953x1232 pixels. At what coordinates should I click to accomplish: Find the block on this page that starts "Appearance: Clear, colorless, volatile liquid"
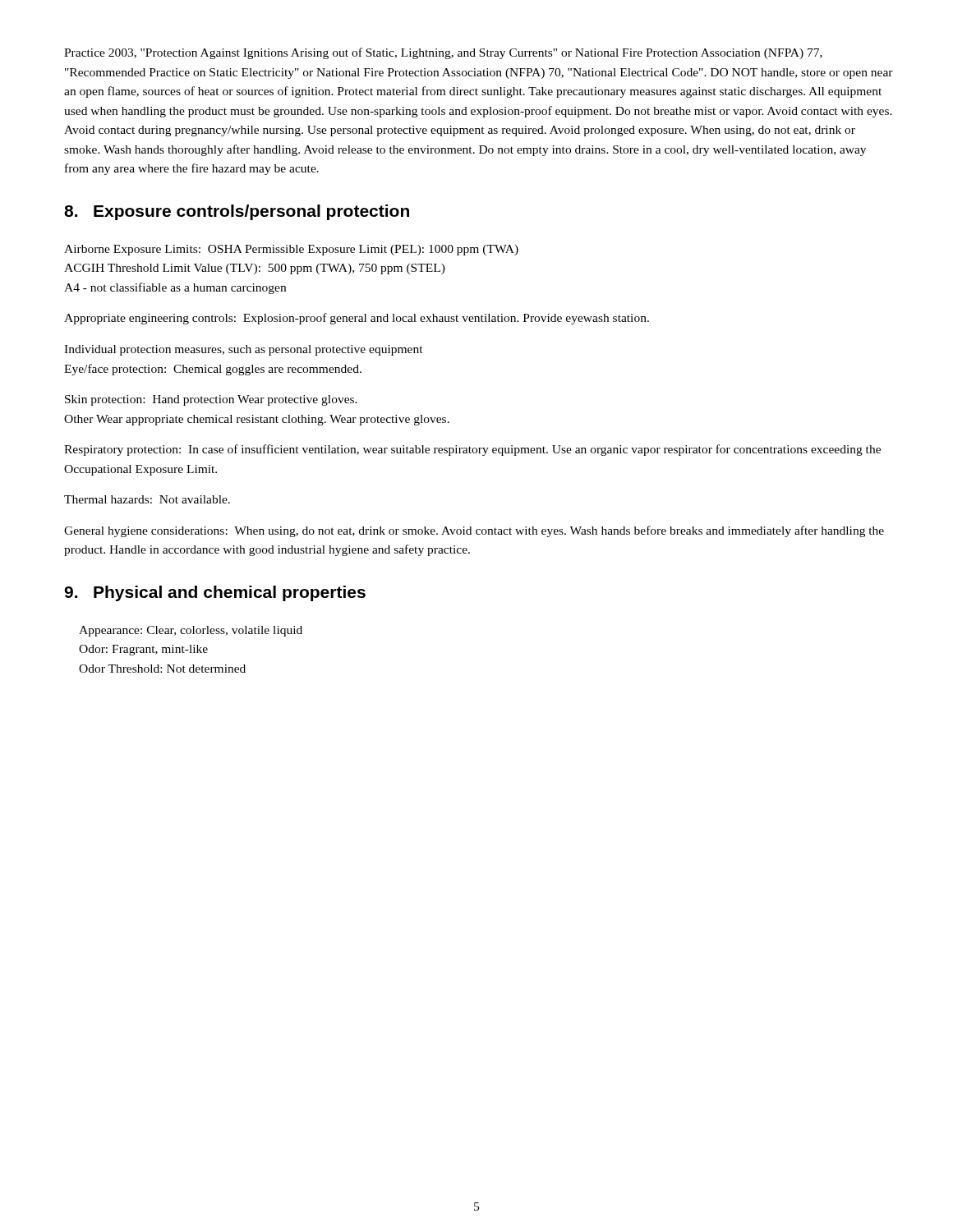(191, 649)
